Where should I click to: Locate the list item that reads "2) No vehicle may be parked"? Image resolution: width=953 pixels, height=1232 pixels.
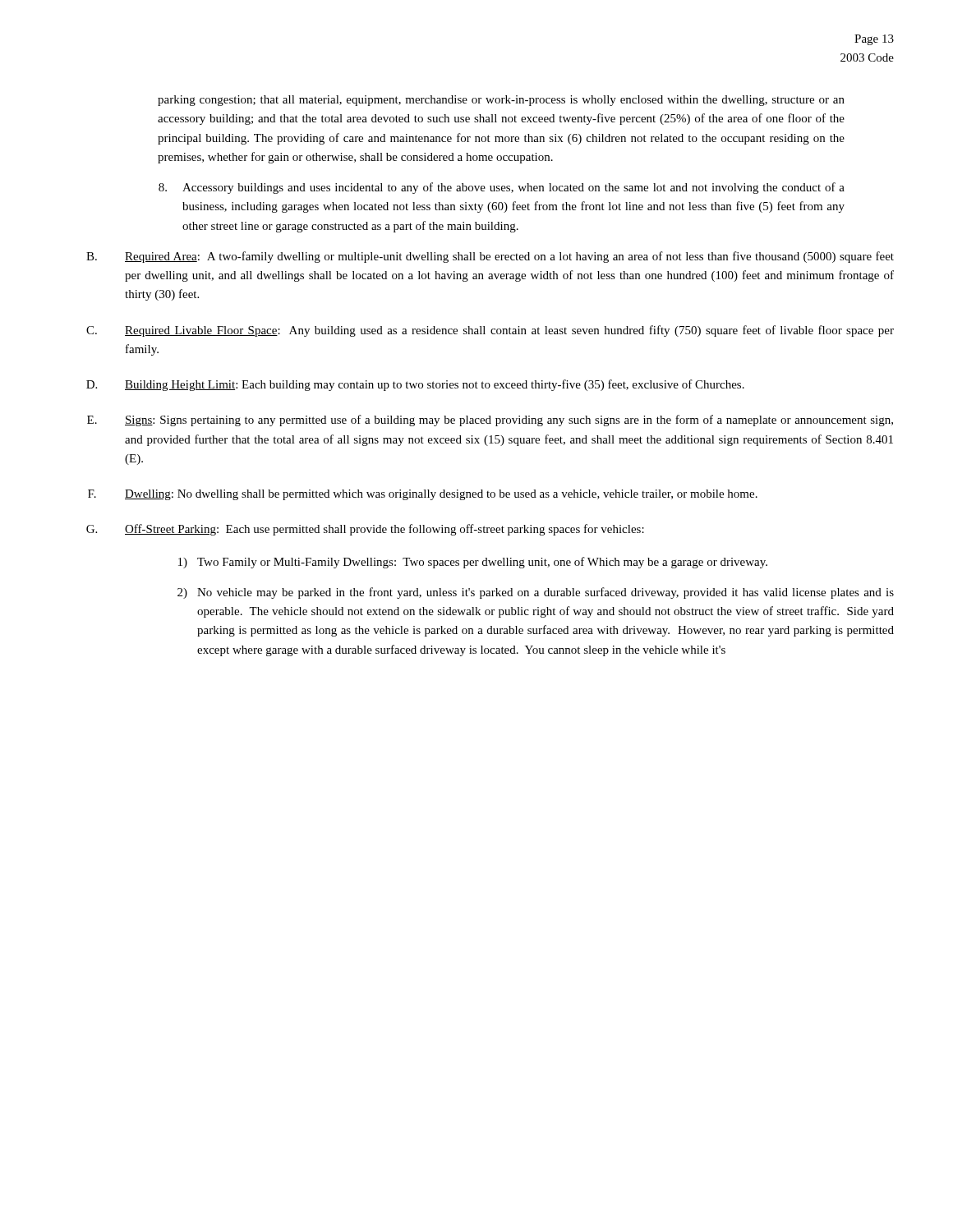click(526, 621)
